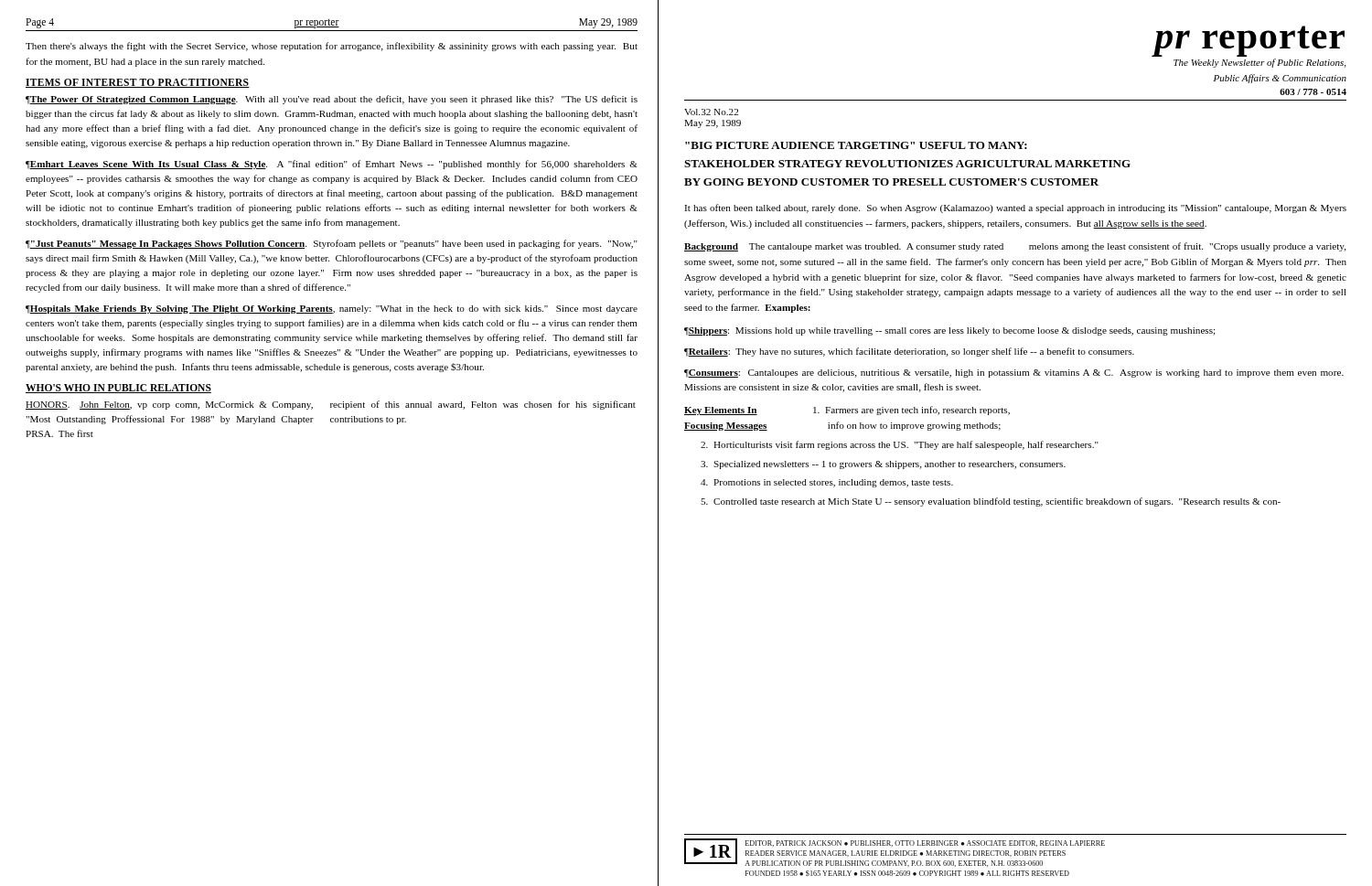
Task: Locate the block starting "ITEMS OF INTEREST TO PRACTITIONERS"
Action: click(x=137, y=82)
